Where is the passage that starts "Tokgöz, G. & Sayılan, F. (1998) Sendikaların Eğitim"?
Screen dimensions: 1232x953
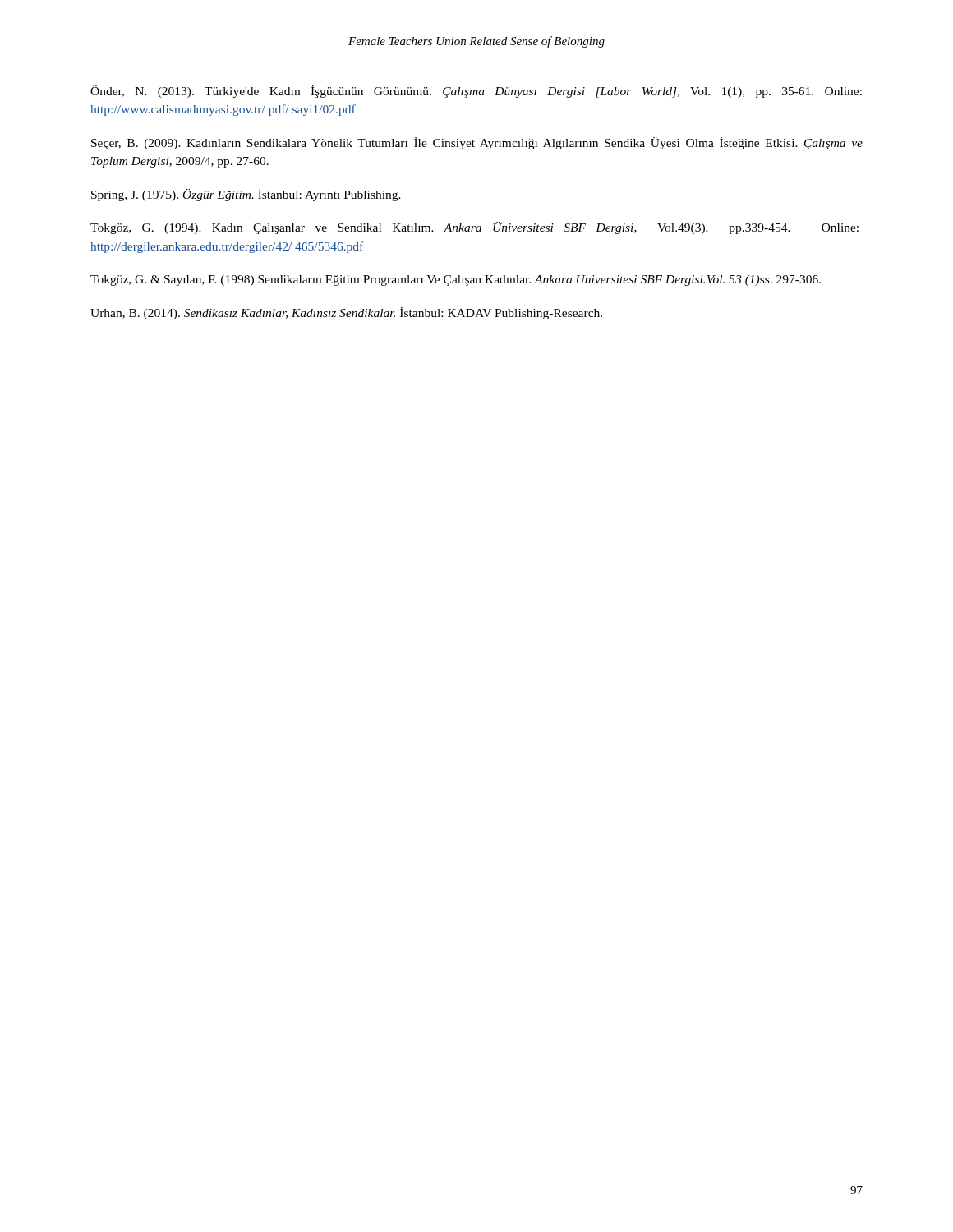pyautogui.click(x=456, y=279)
